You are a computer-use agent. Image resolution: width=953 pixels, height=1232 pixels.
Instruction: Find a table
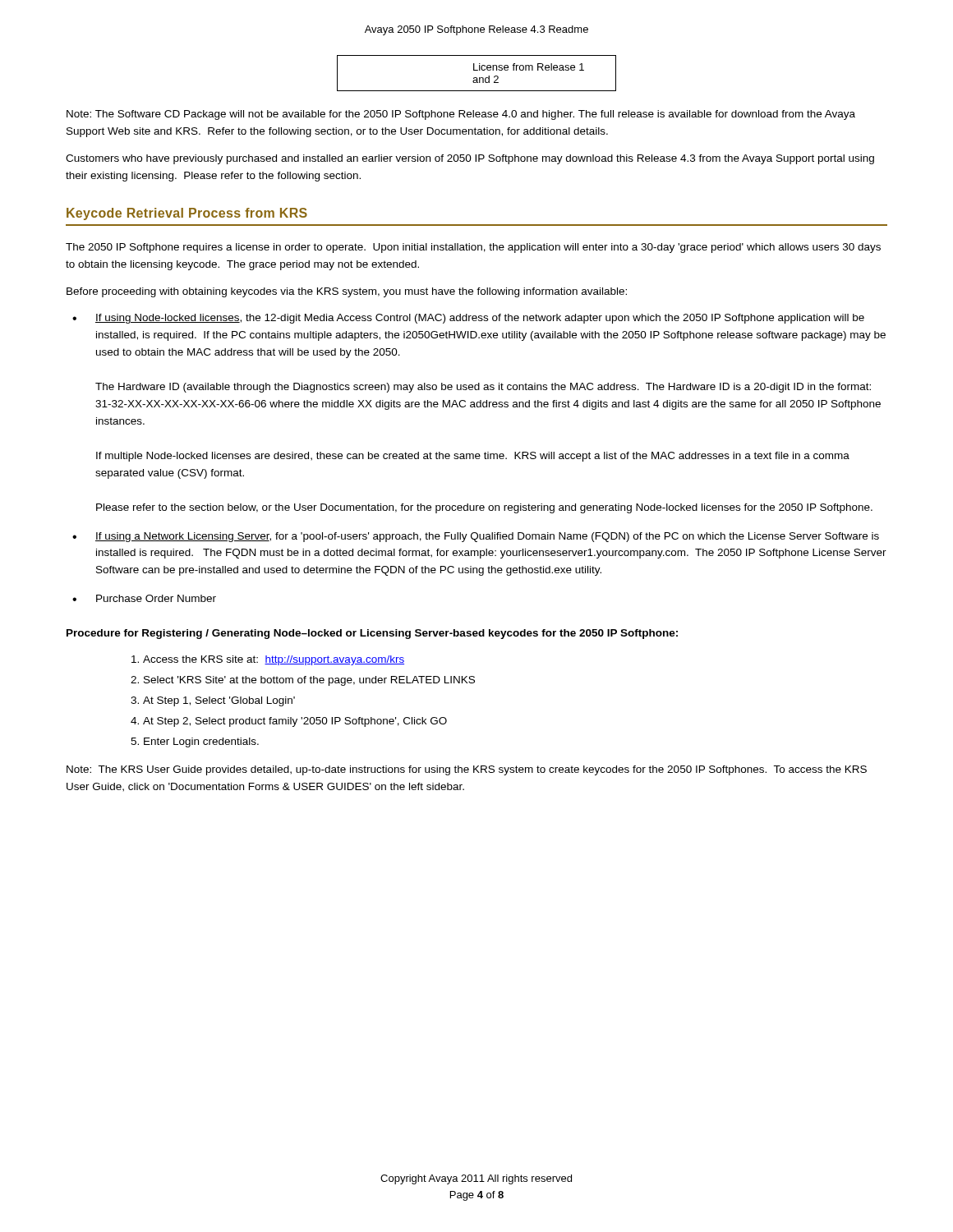click(476, 73)
